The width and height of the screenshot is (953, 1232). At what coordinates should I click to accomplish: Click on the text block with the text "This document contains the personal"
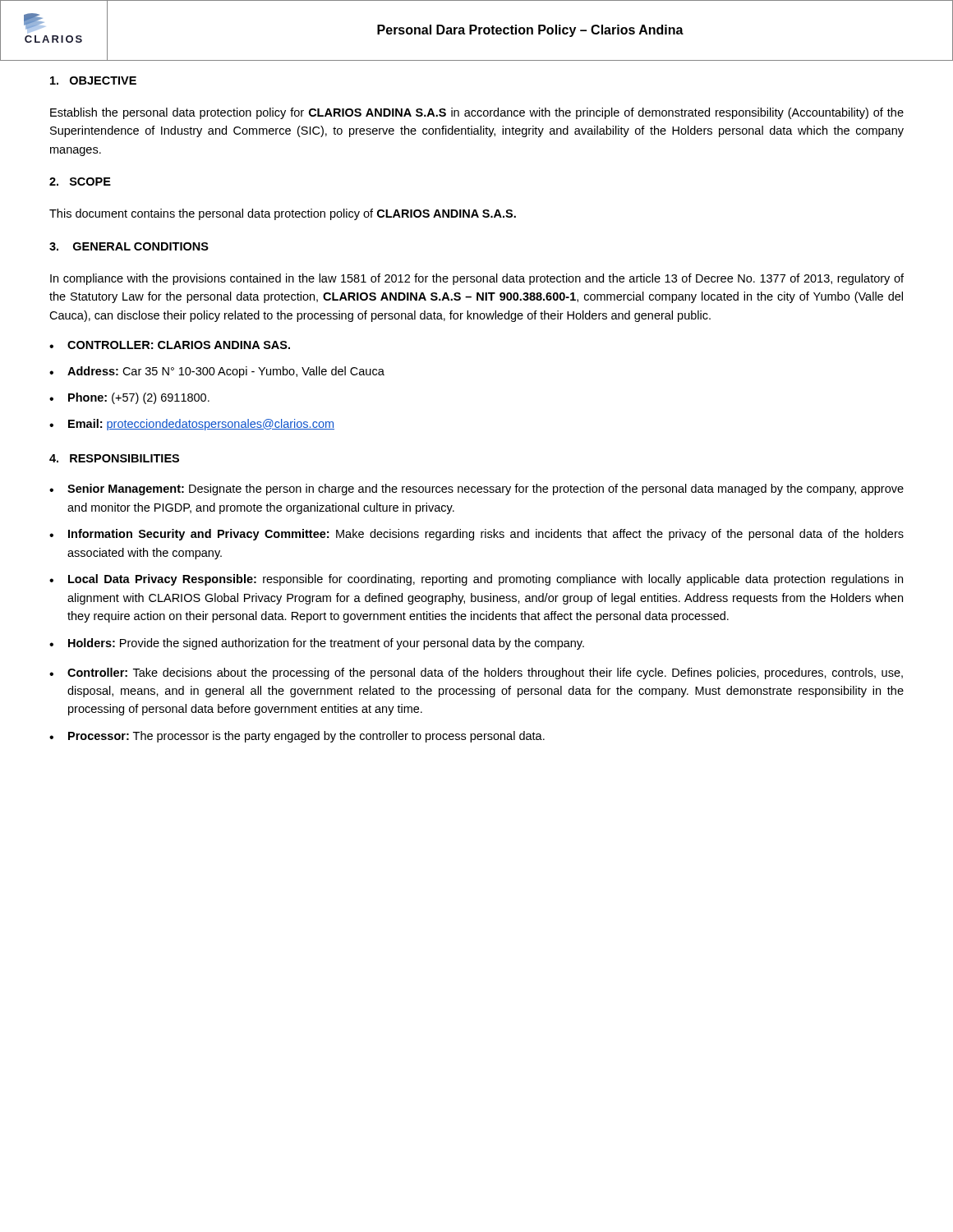283,214
